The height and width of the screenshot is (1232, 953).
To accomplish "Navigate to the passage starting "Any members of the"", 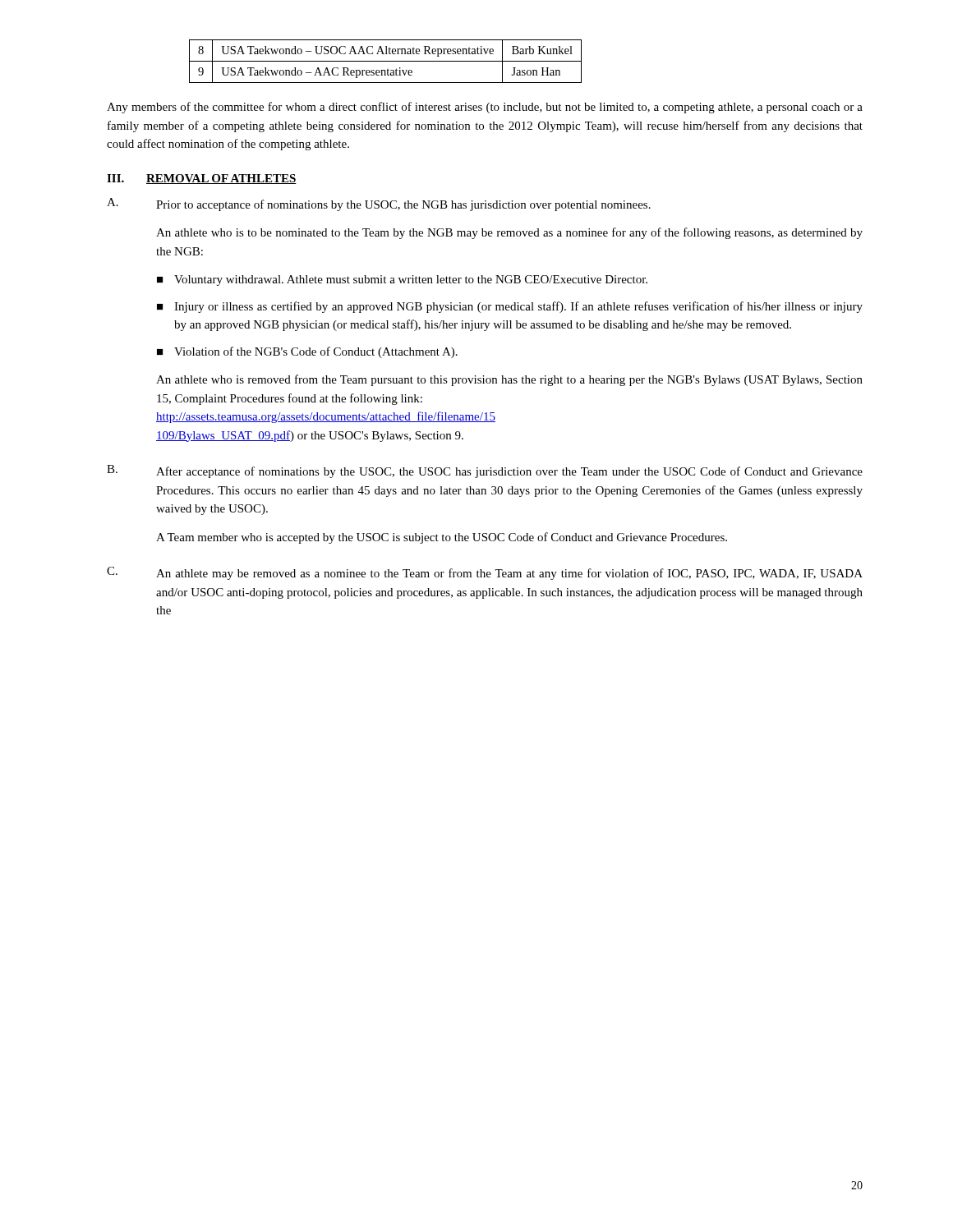I will click(x=485, y=125).
